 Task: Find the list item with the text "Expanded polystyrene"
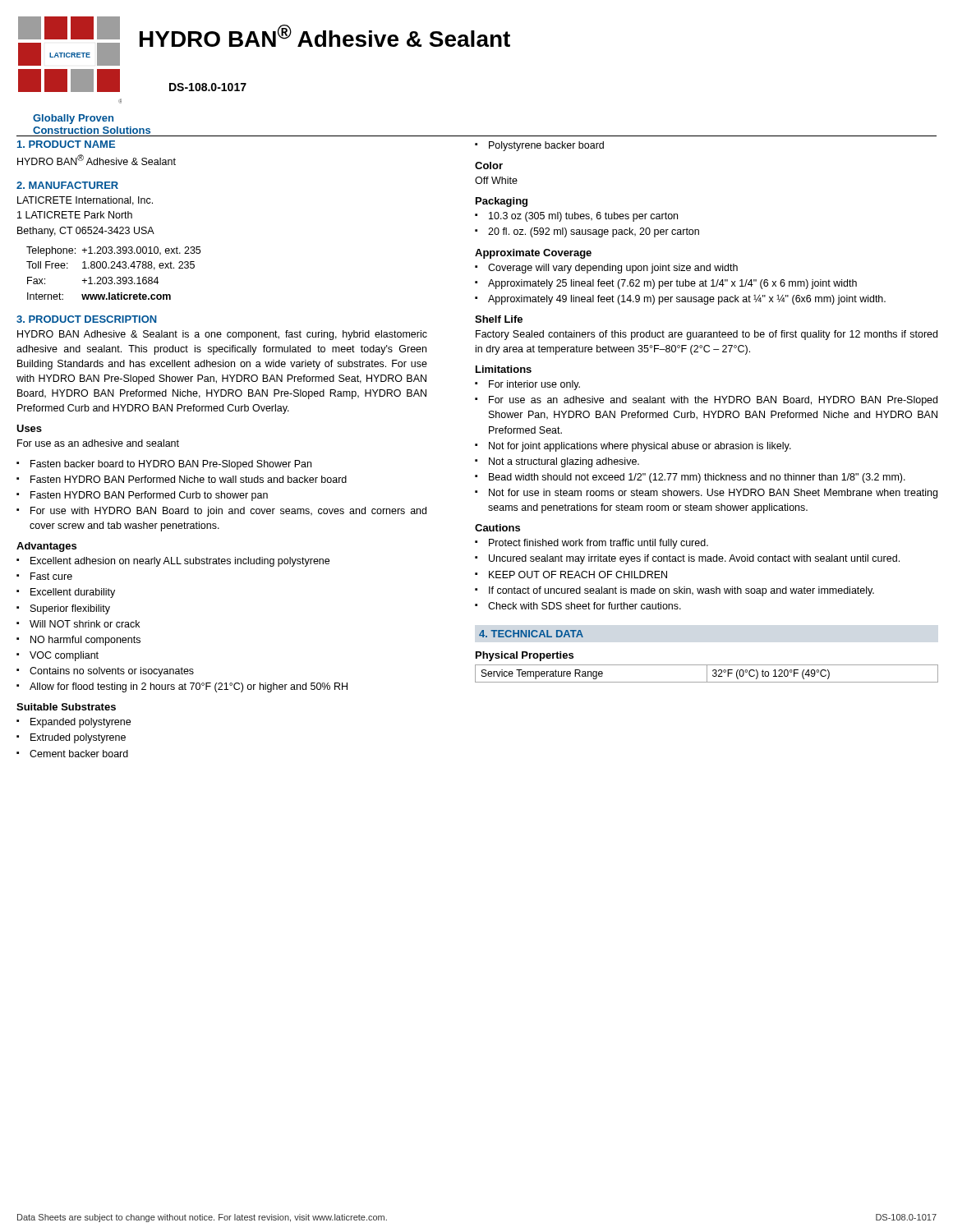(80, 722)
